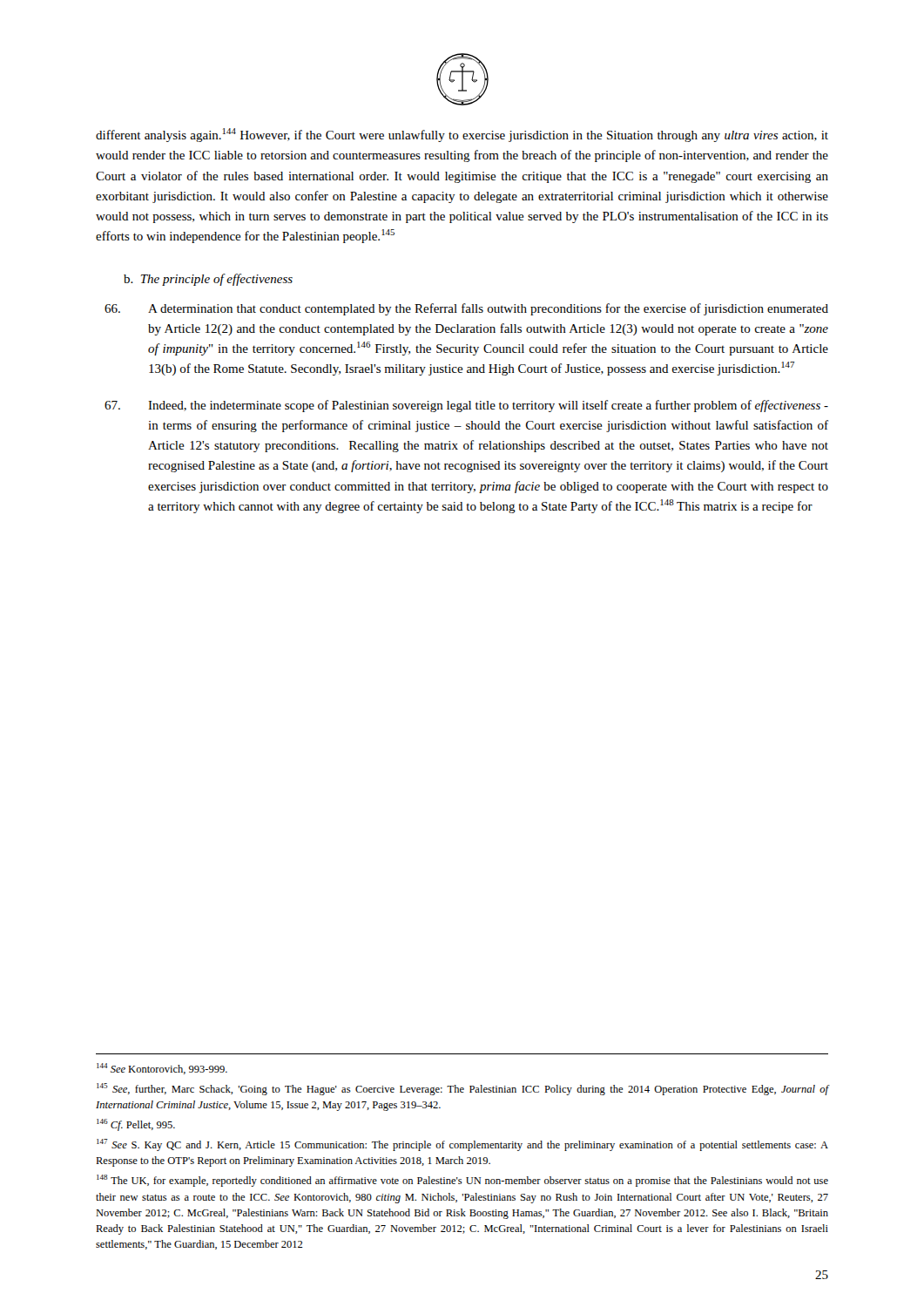This screenshot has width=924, height=1307.
Task: Navigate to the region starting "144 See Kontorovich,"
Action: click(x=162, y=1068)
